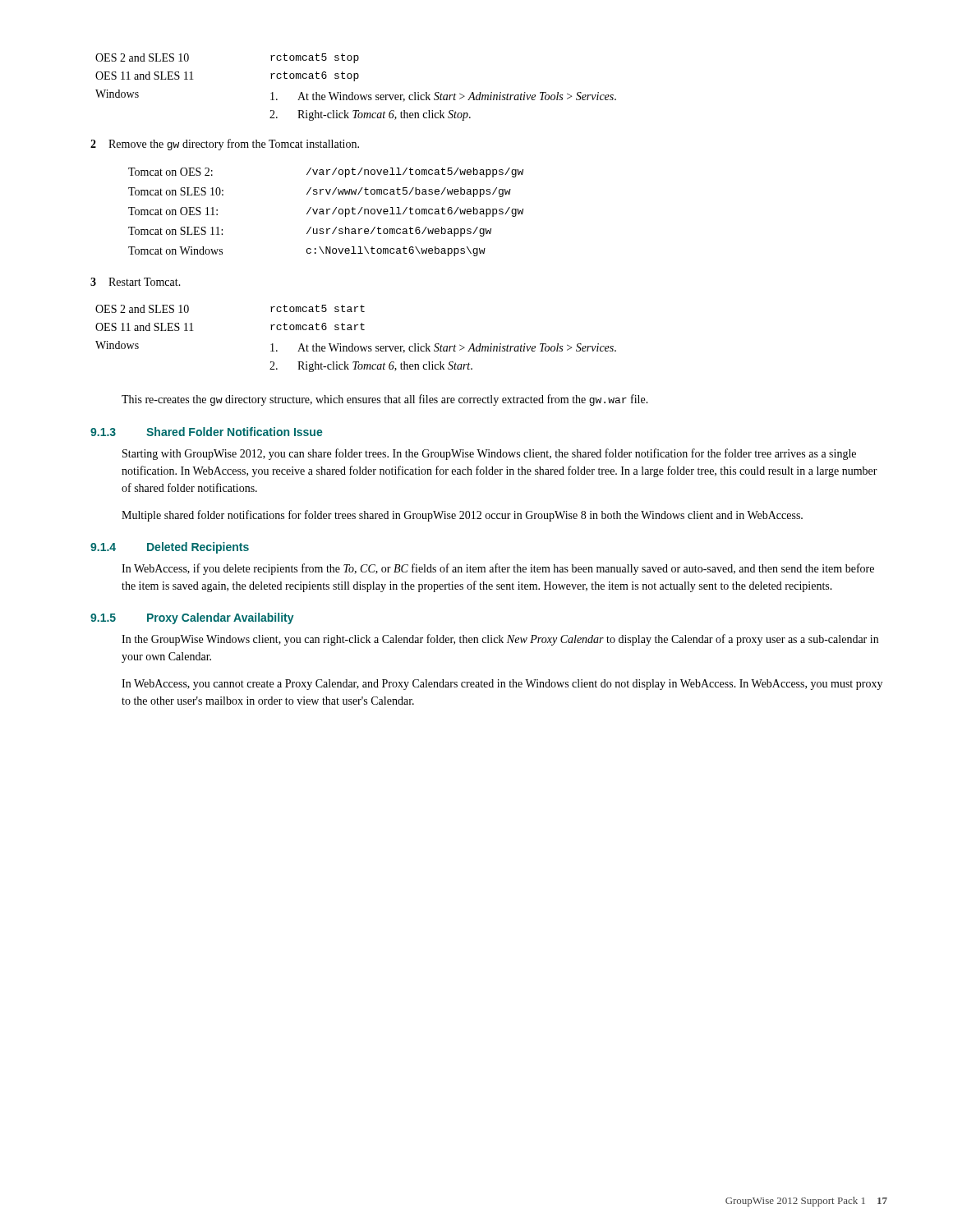
Task: Locate the text starting "This re-creates the gw directory structure, which ensures"
Action: coord(385,400)
